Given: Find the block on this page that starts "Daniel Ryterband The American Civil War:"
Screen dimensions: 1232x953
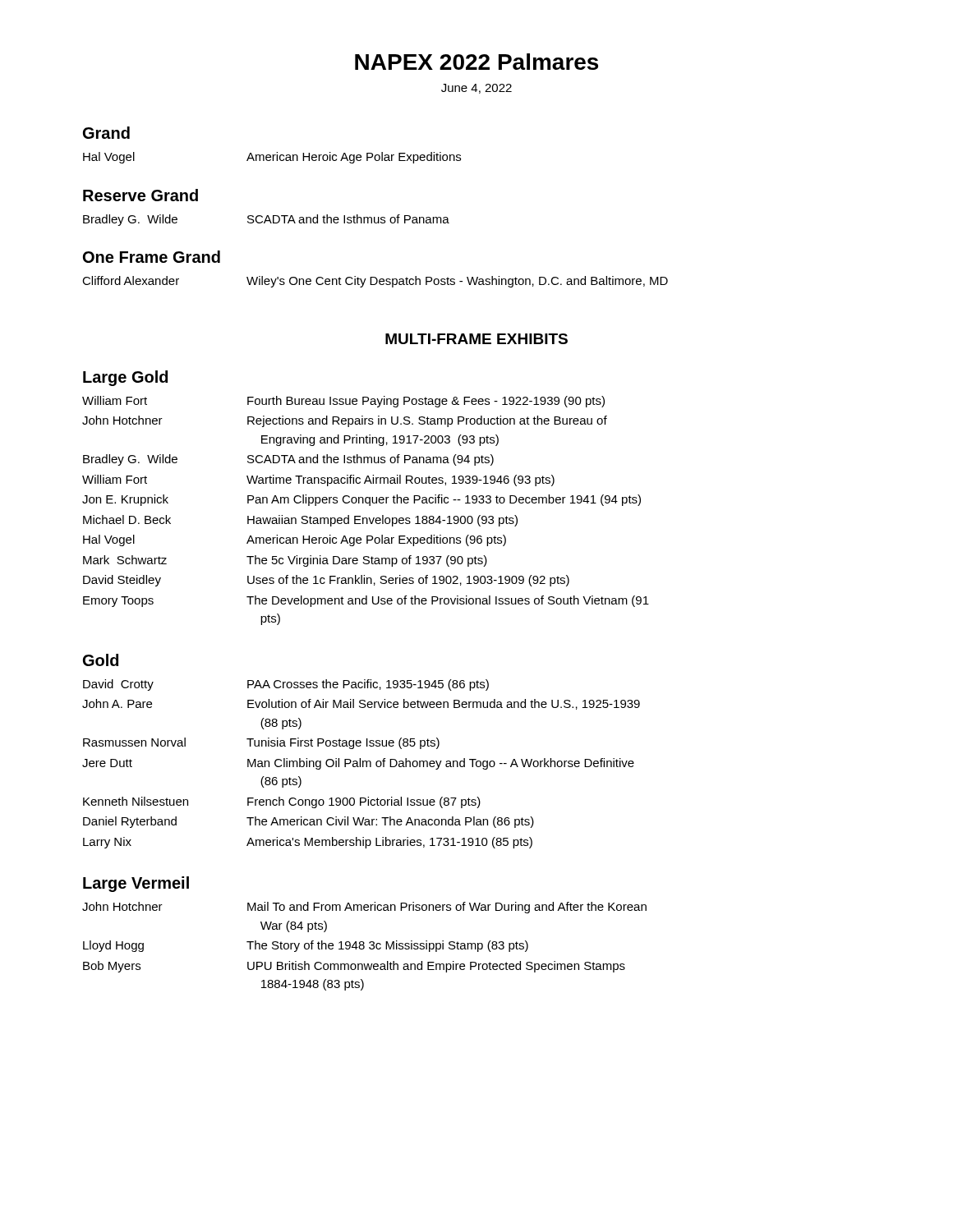Looking at the screenshot, I should click(476, 821).
